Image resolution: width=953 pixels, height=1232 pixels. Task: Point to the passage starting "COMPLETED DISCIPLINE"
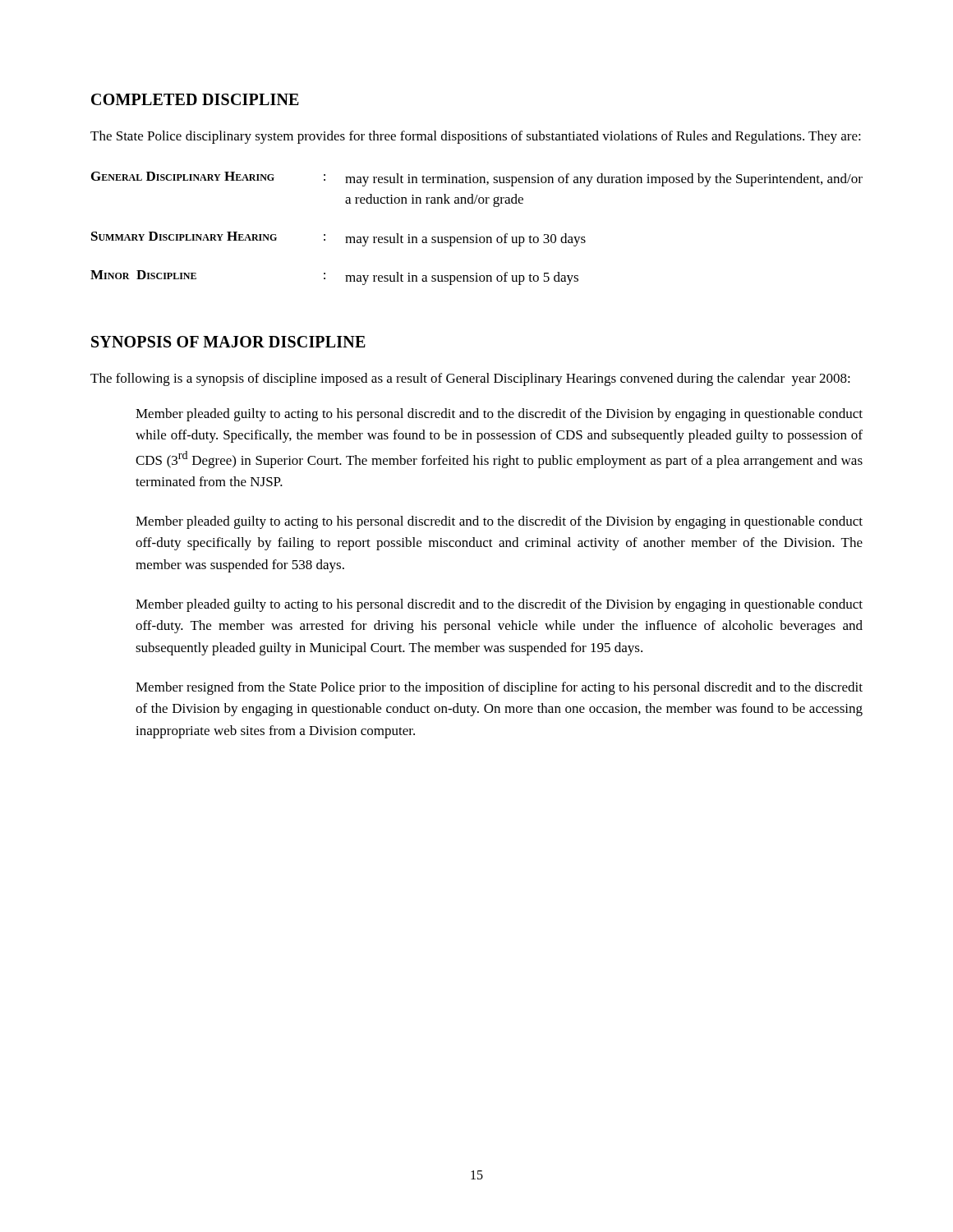pos(195,99)
